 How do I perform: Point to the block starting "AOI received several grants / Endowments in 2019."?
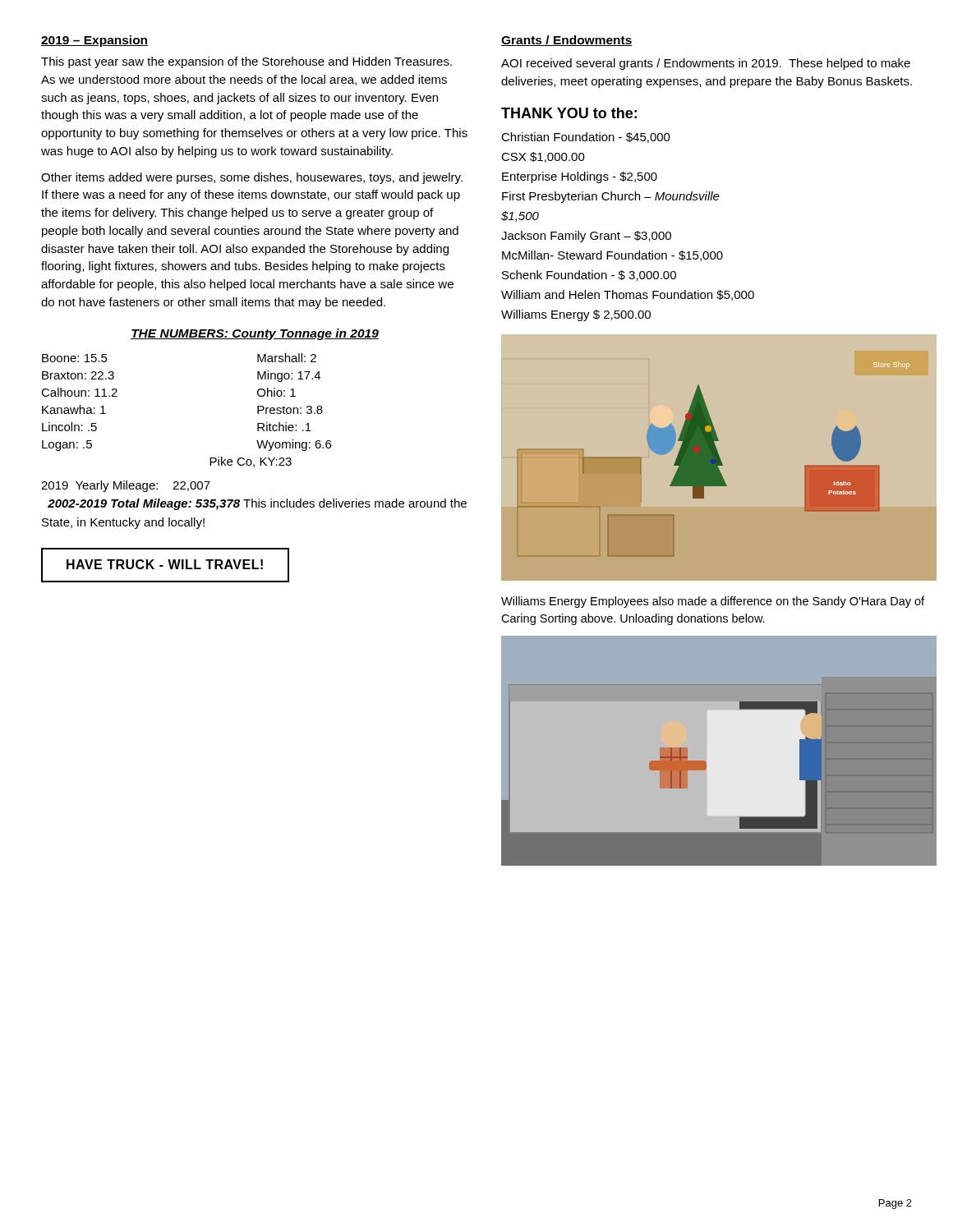(x=707, y=72)
